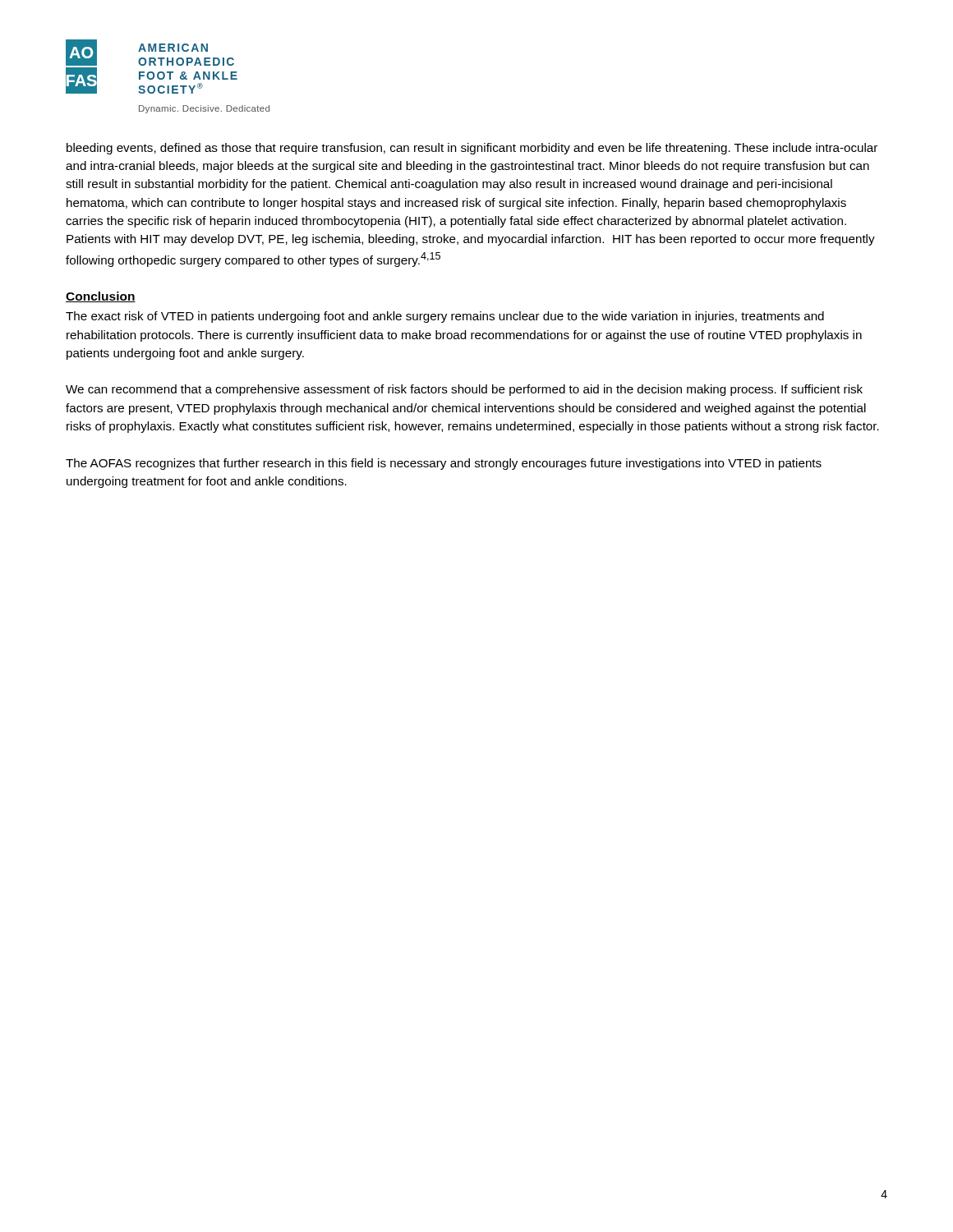This screenshot has width=953, height=1232.
Task: Find the text block containing "bleeding events, defined as those"
Action: click(472, 203)
